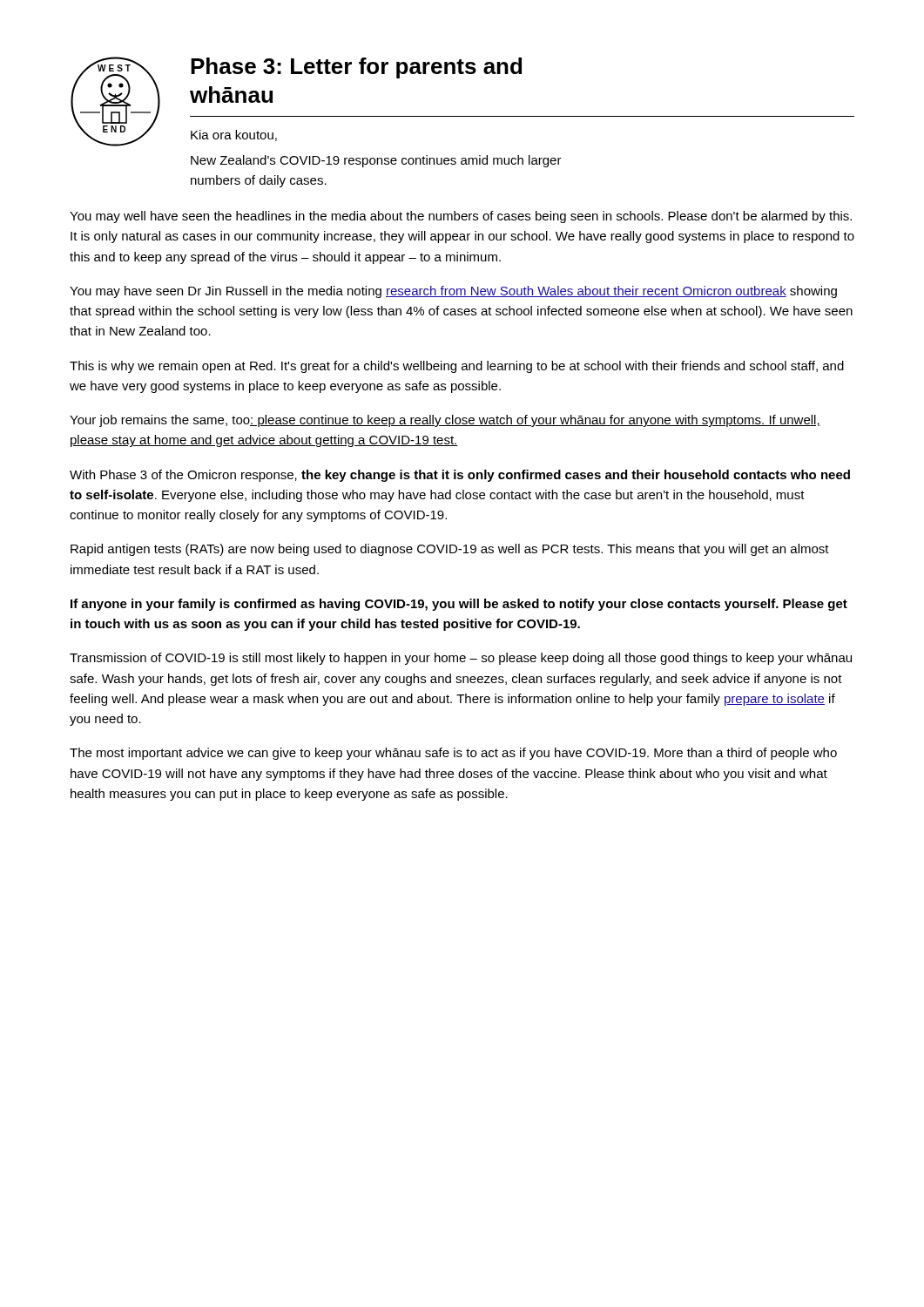Locate the block starting "New Zealand's COVID-19"

tap(376, 170)
